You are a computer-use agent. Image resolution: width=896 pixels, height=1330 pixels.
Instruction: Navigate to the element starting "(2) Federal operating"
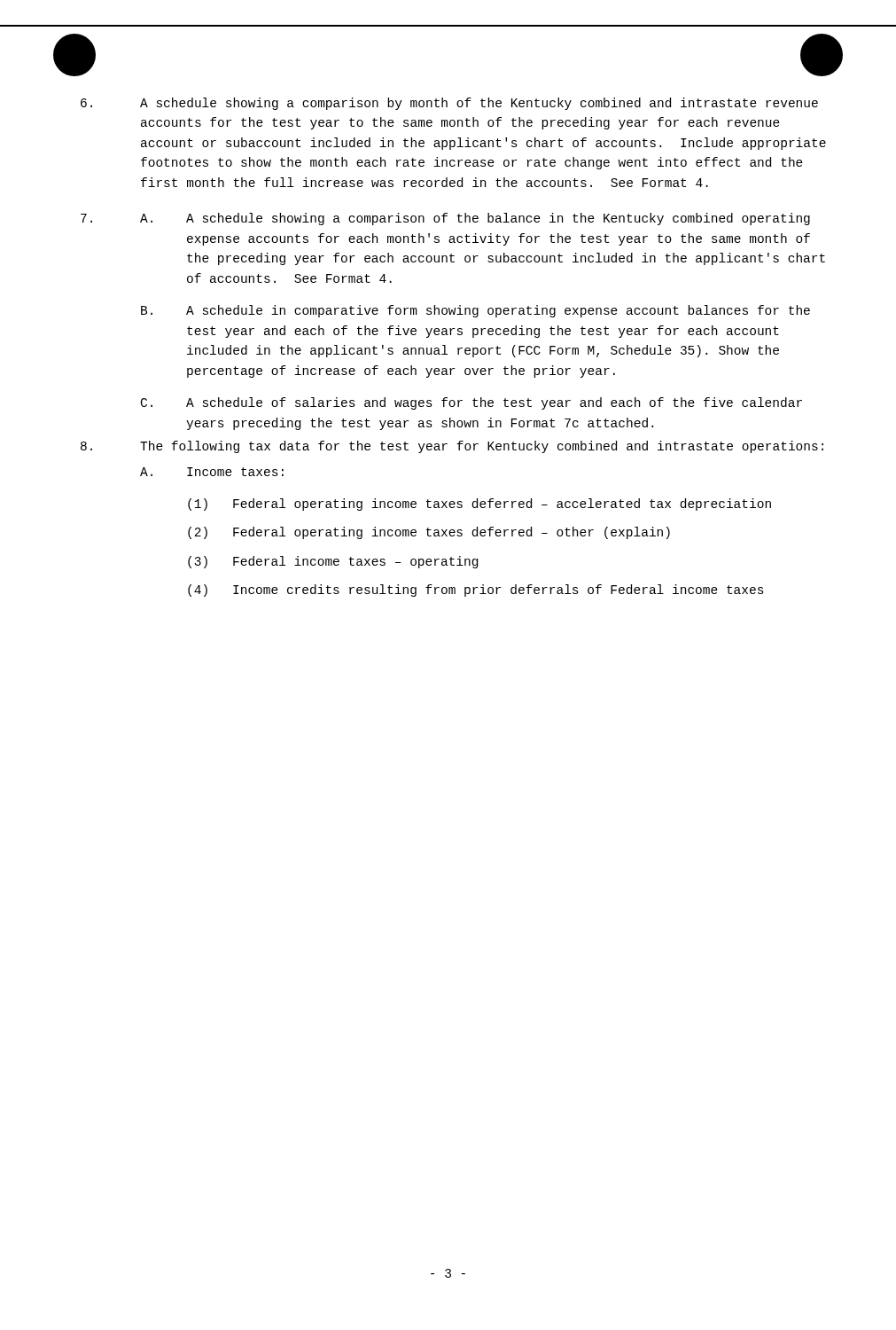(x=510, y=533)
